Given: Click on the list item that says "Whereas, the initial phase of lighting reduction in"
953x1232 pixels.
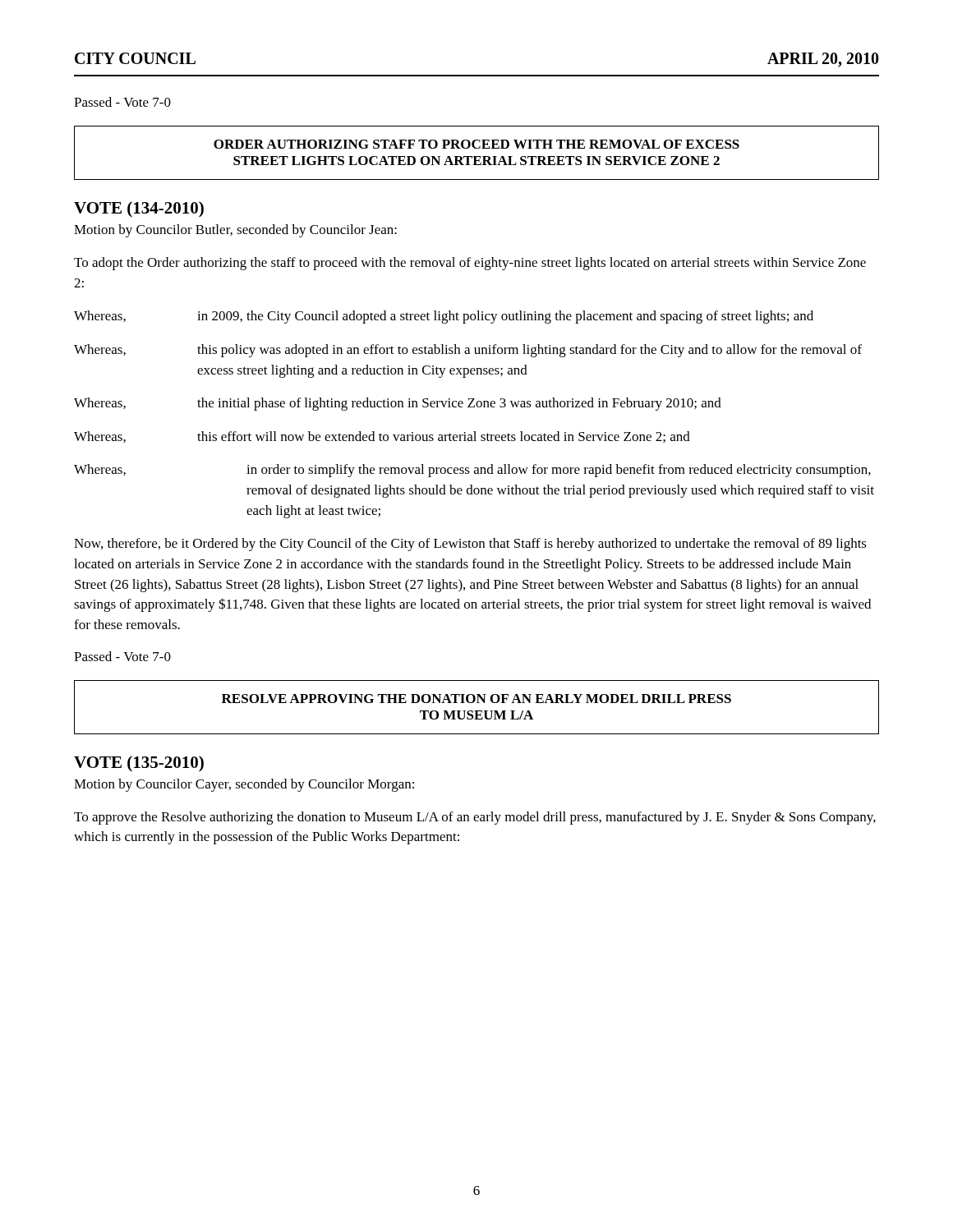Looking at the screenshot, I should coord(476,404).
